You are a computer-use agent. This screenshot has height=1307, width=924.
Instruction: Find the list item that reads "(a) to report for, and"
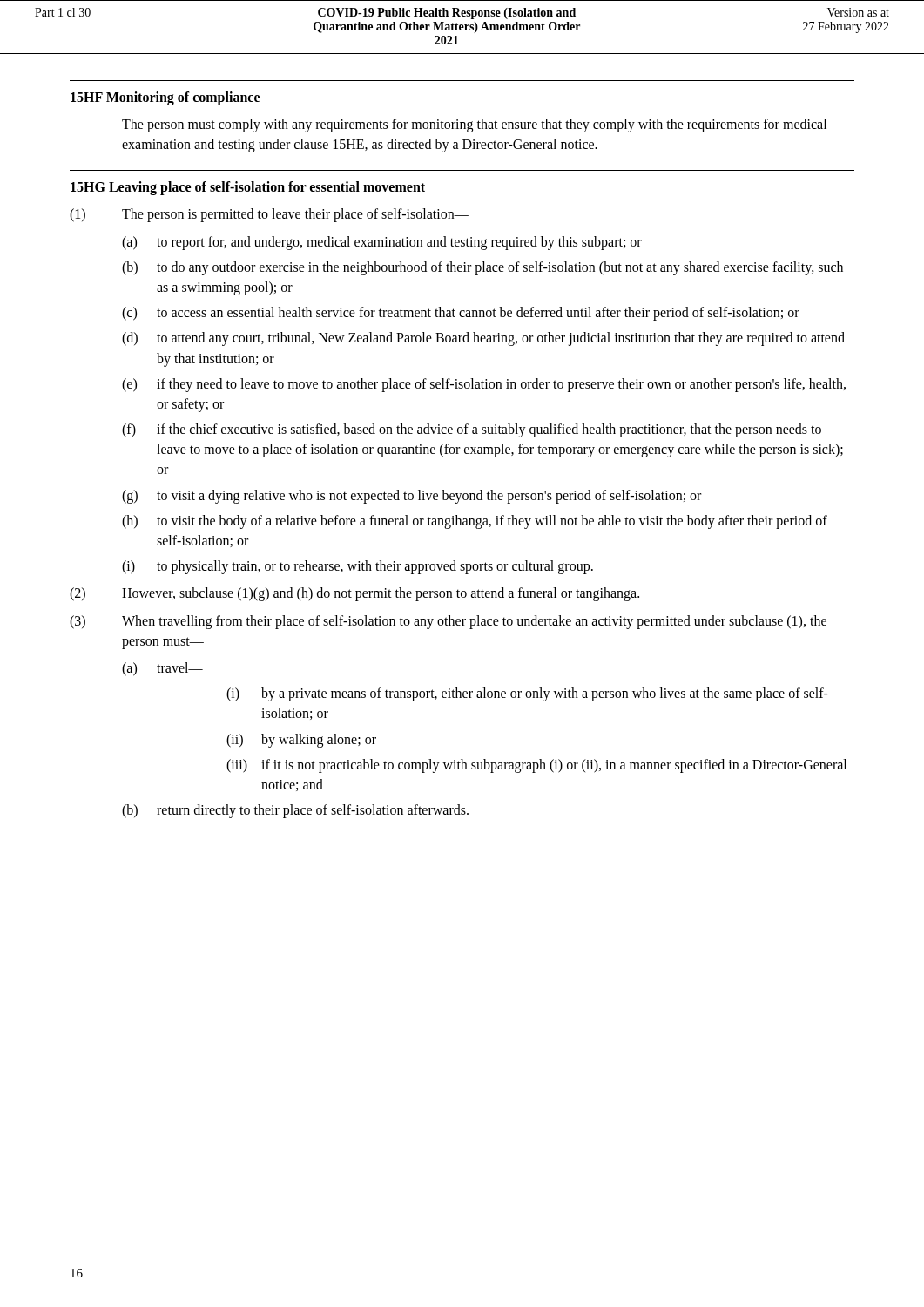(488, 241)
